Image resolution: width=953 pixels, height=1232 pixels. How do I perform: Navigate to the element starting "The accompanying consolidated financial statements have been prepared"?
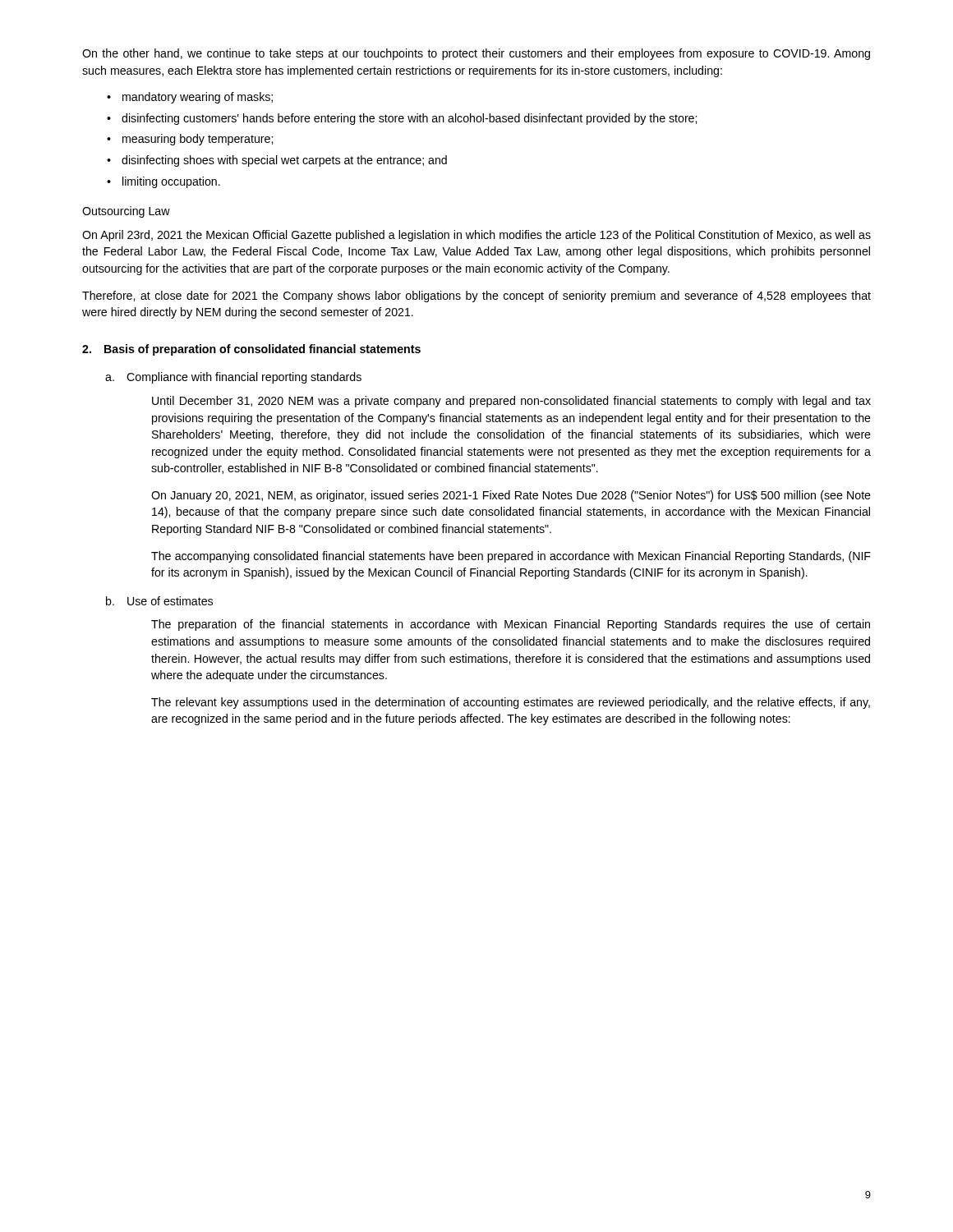pos(511,564)
